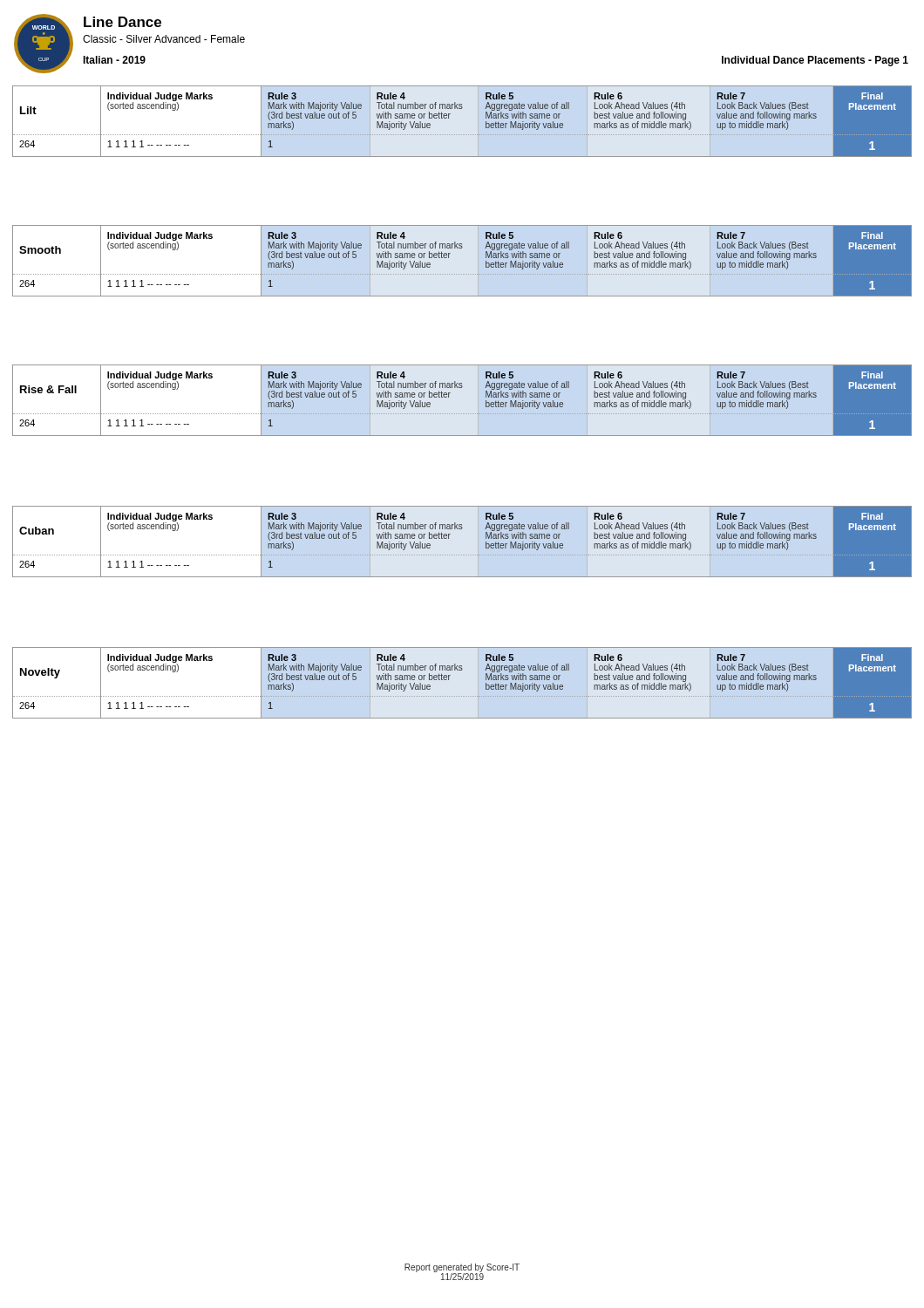The image size is (924, 1308).
Task: Select the region starting "Line Dance"
Action: click(x=122, y=22)
